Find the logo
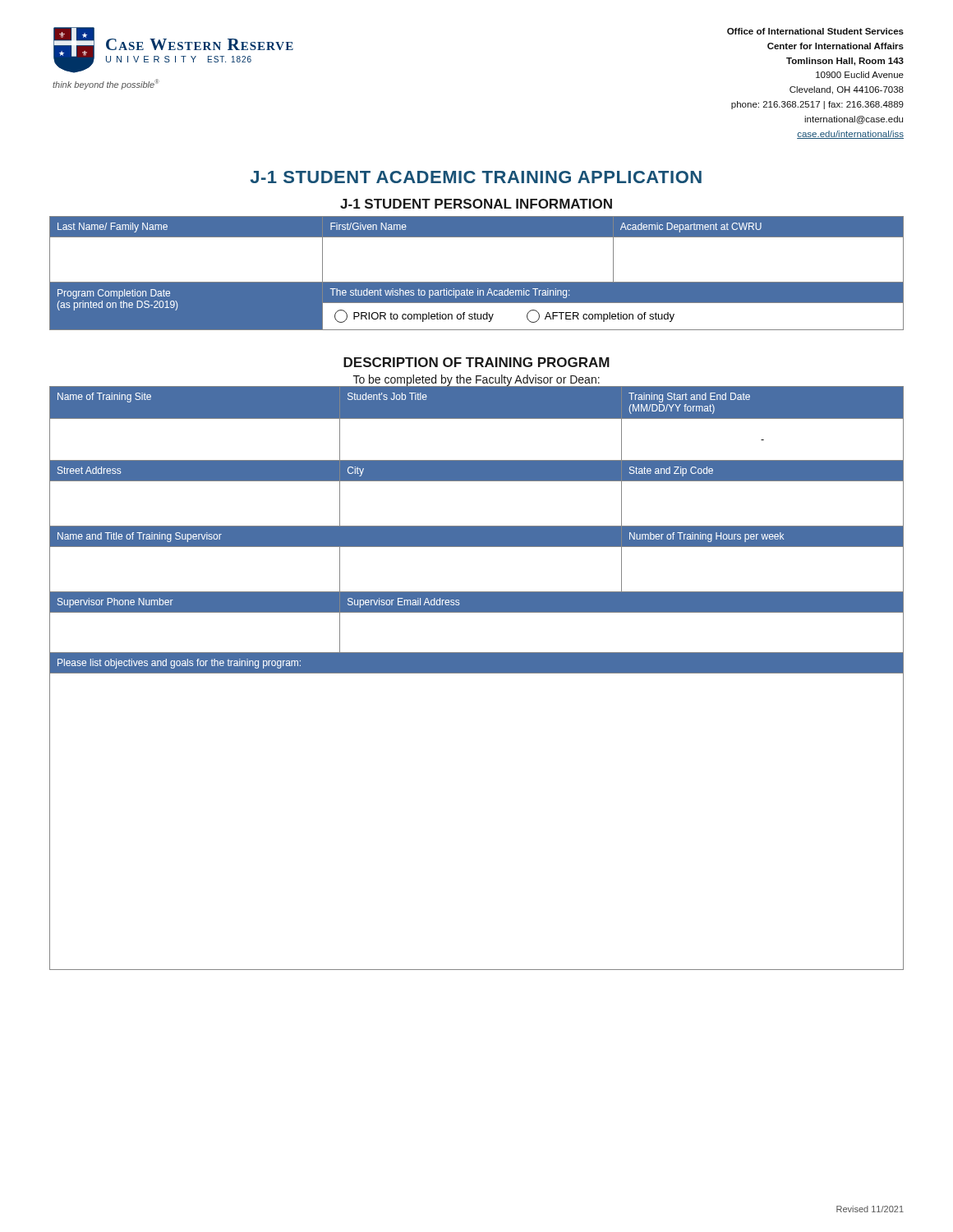 [x=172, y=57]
